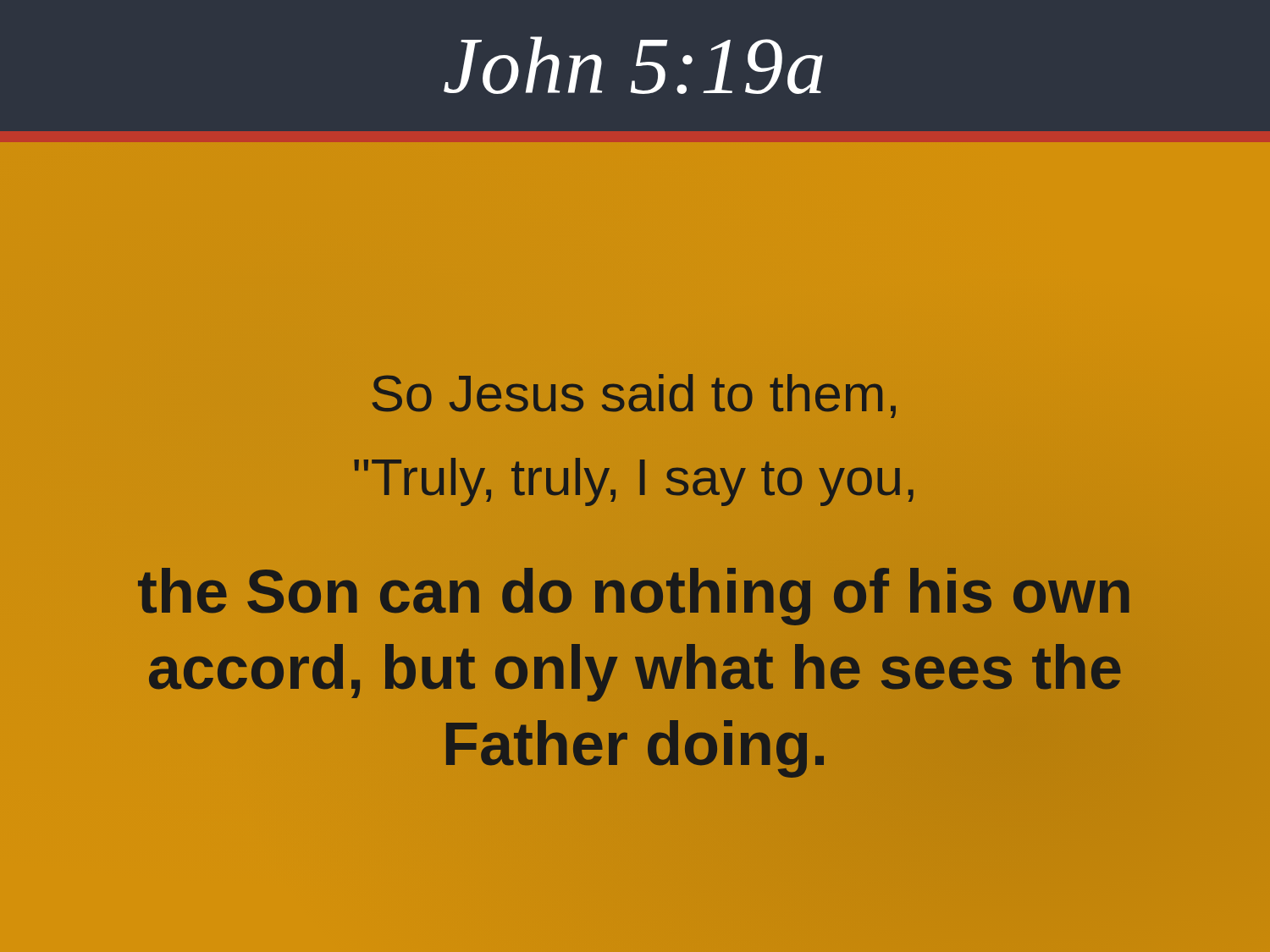Click the passage that begins "the Son can do nothing"
The image size is (1270, 952).
tap(635, 668)
